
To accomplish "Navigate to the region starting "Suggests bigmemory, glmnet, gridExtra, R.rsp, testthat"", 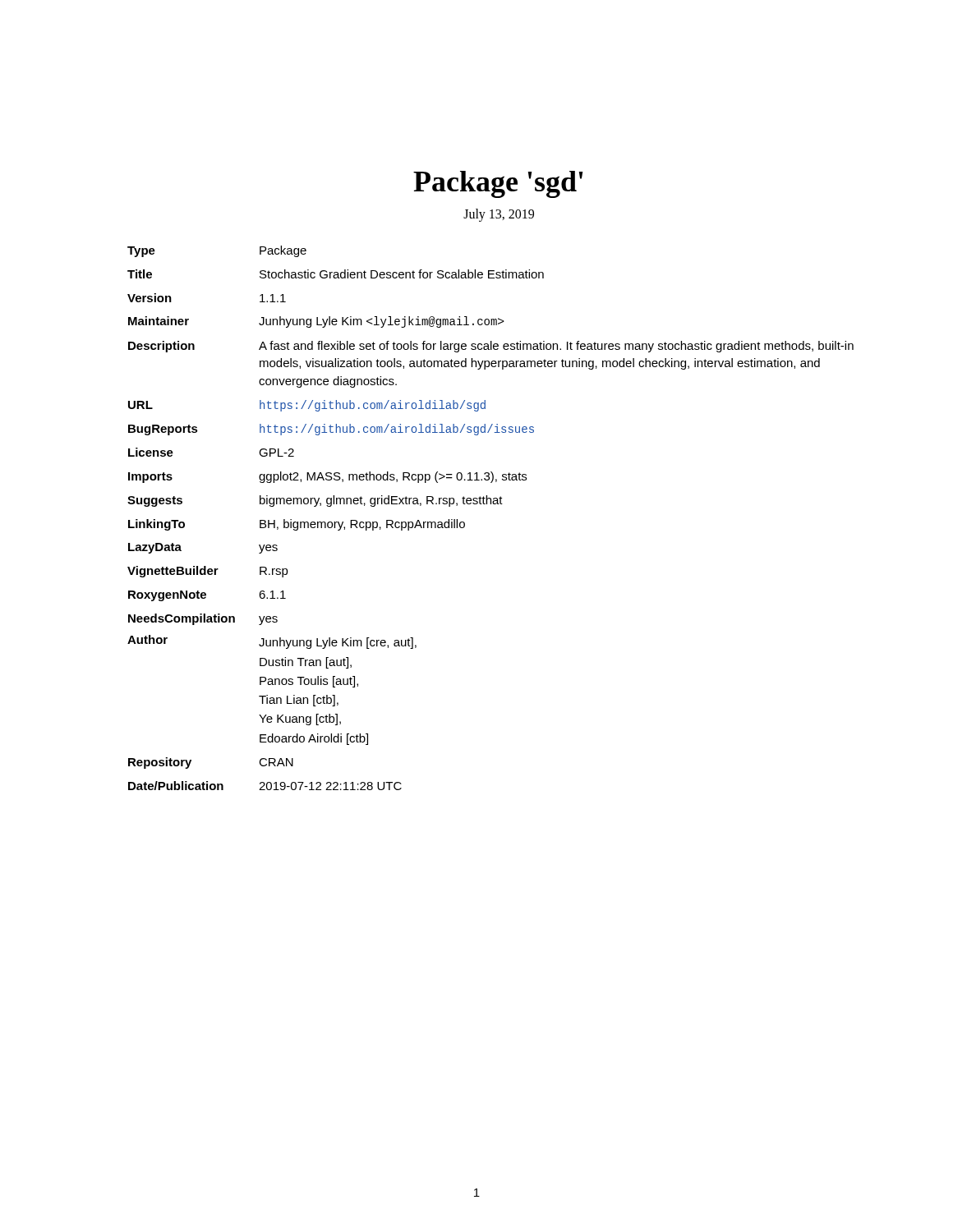I will coord(499,500).
